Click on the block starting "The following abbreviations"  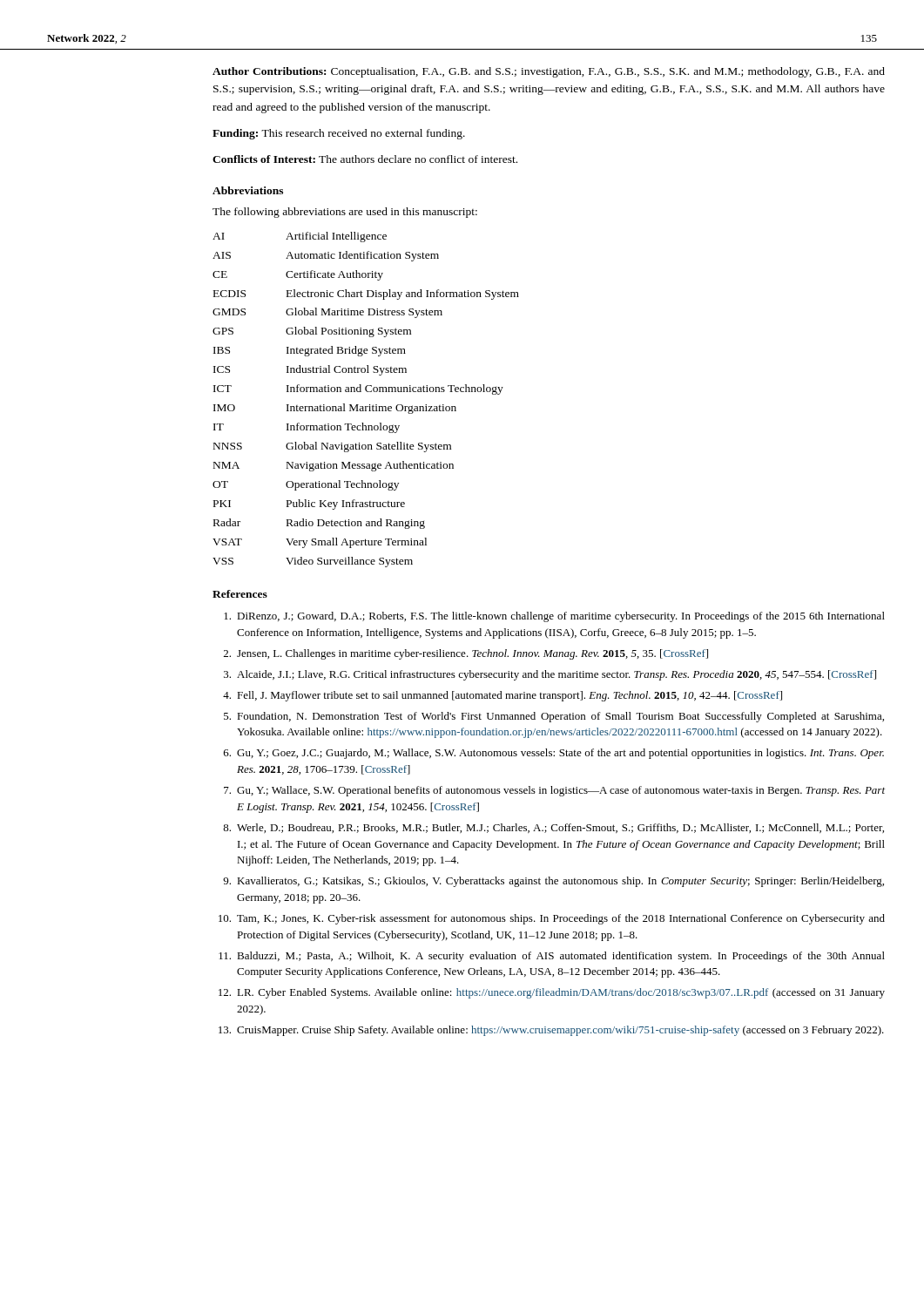(345, 211)
